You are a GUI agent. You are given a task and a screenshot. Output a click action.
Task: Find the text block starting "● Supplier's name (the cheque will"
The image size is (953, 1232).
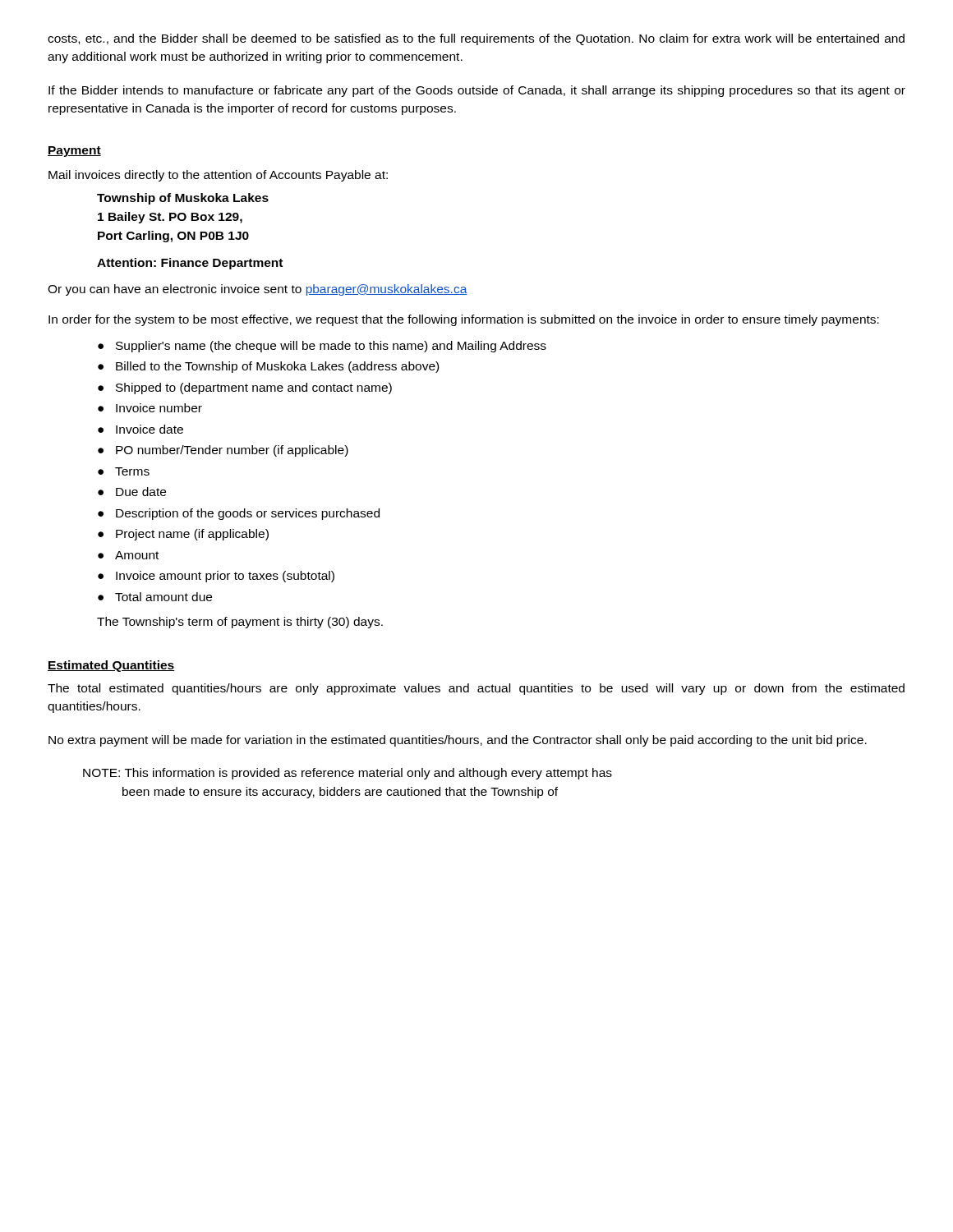click(x=322, y=346)
